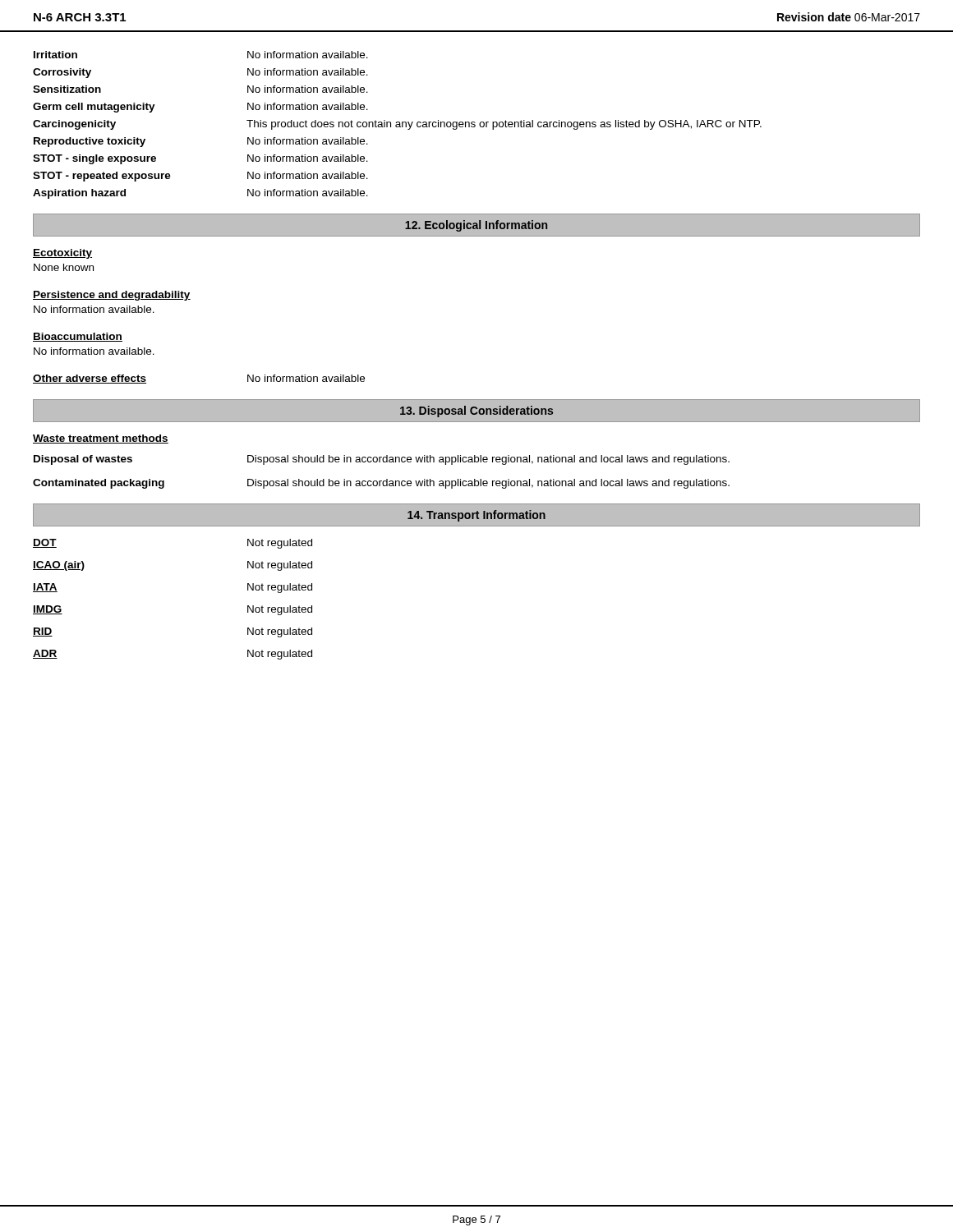Point to the element starting "Ecotoxicity None known"
Screen dimensions: 1232x953
[x=62, y=254]
